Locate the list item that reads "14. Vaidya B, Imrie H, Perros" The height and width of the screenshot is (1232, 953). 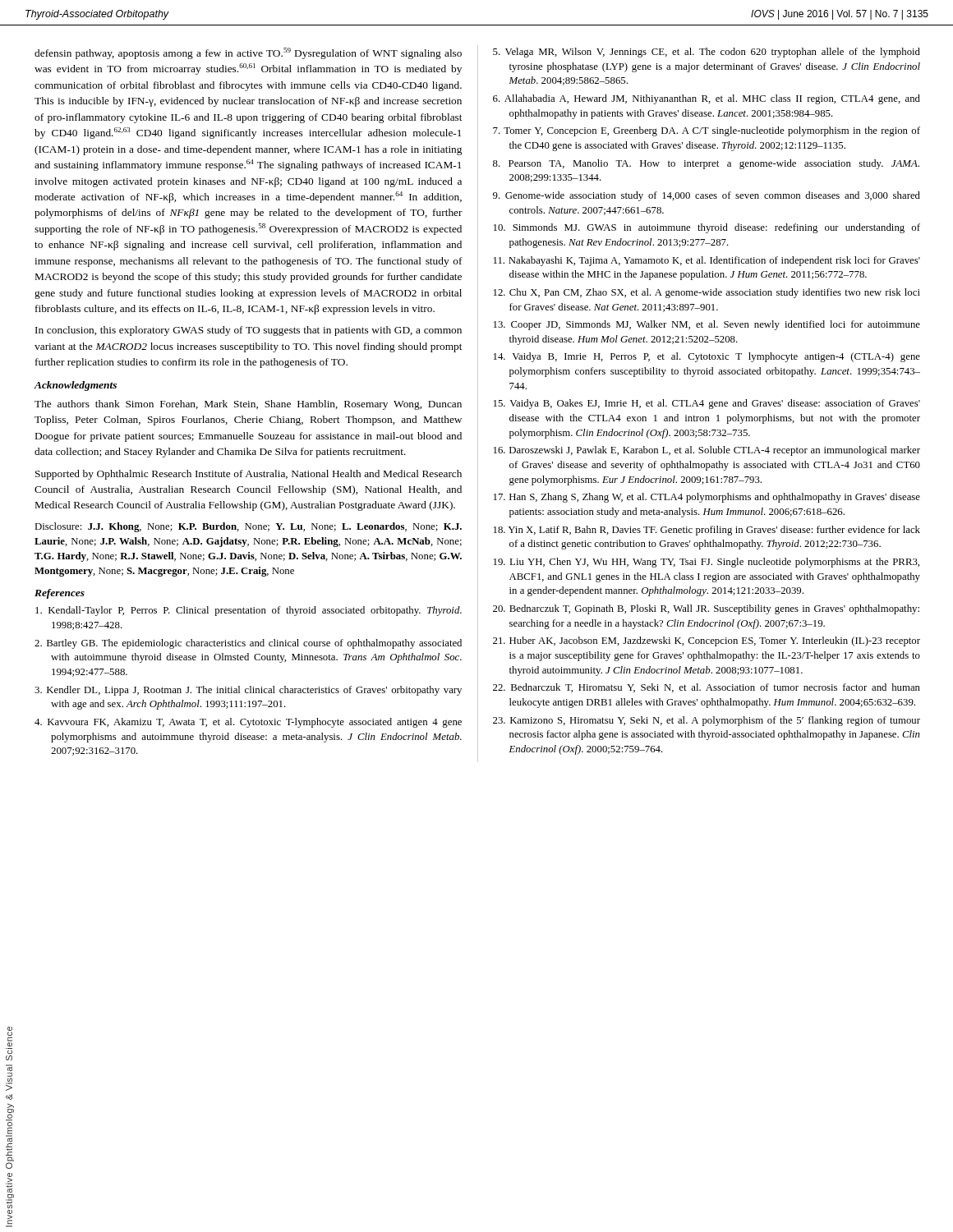tap(706, 371)
